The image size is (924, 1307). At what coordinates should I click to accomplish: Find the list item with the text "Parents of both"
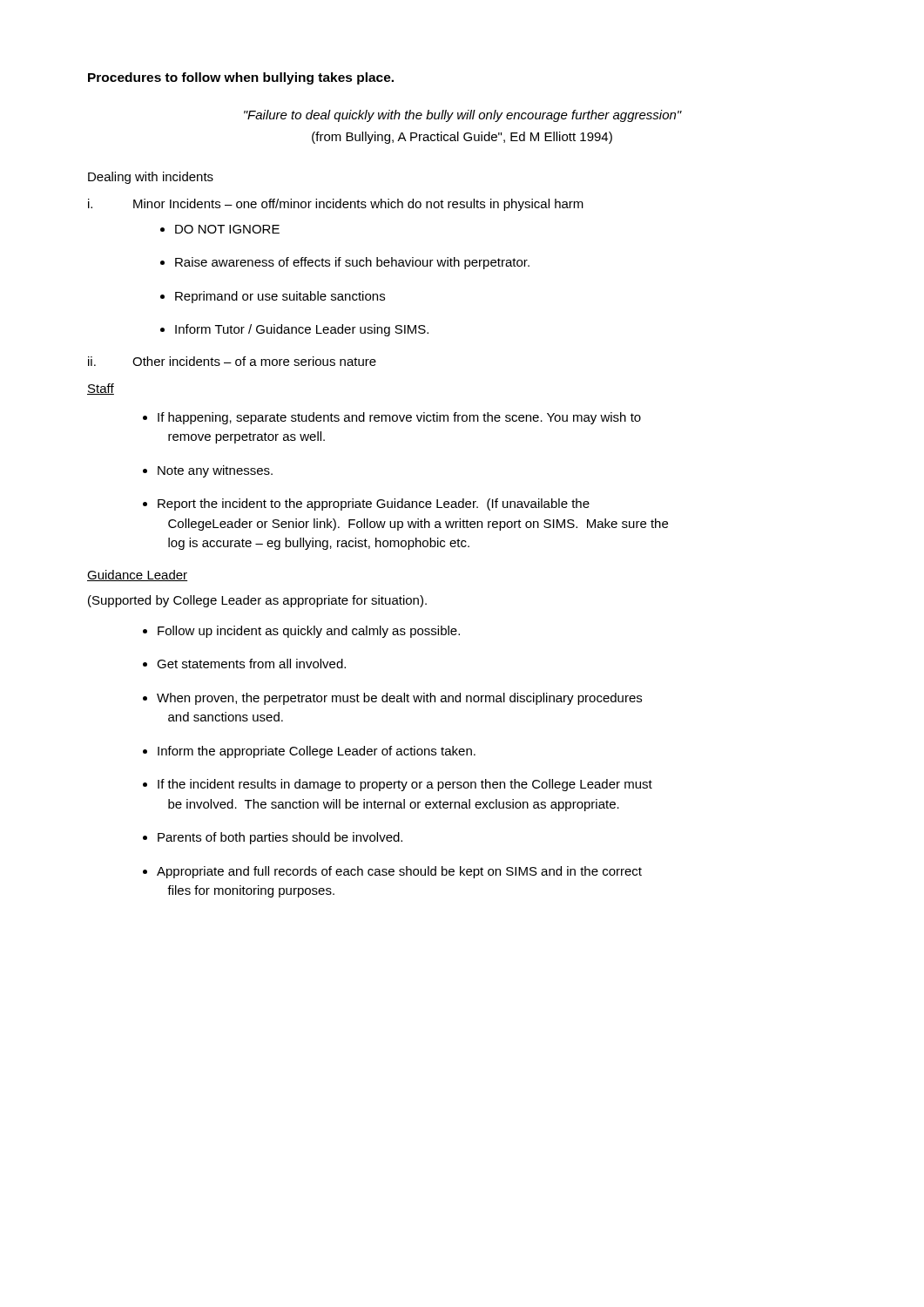point(280,837)
